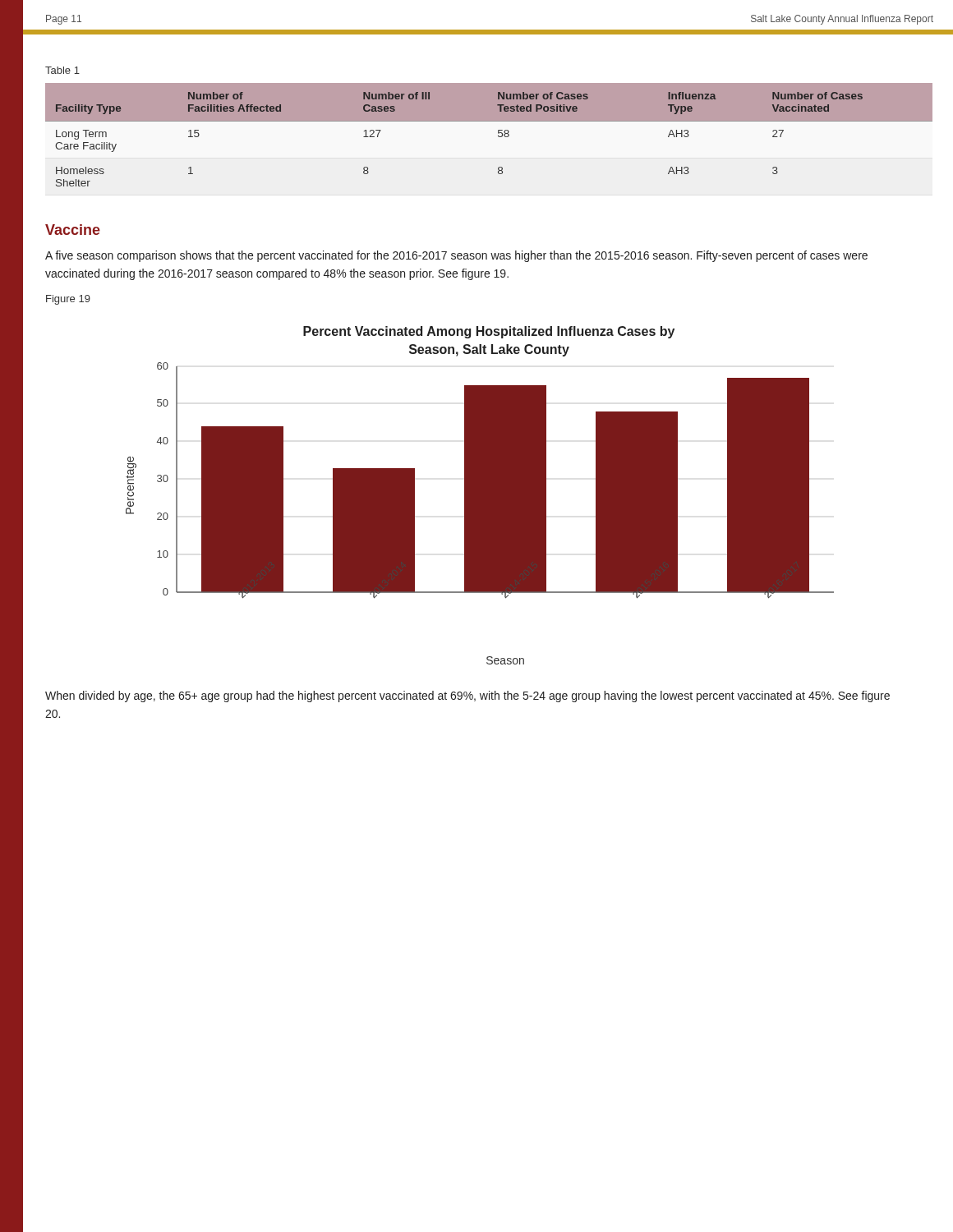Point to the block starting "Table 1"
Screen dimensions: 1232x953
click(x=62, y=70)
